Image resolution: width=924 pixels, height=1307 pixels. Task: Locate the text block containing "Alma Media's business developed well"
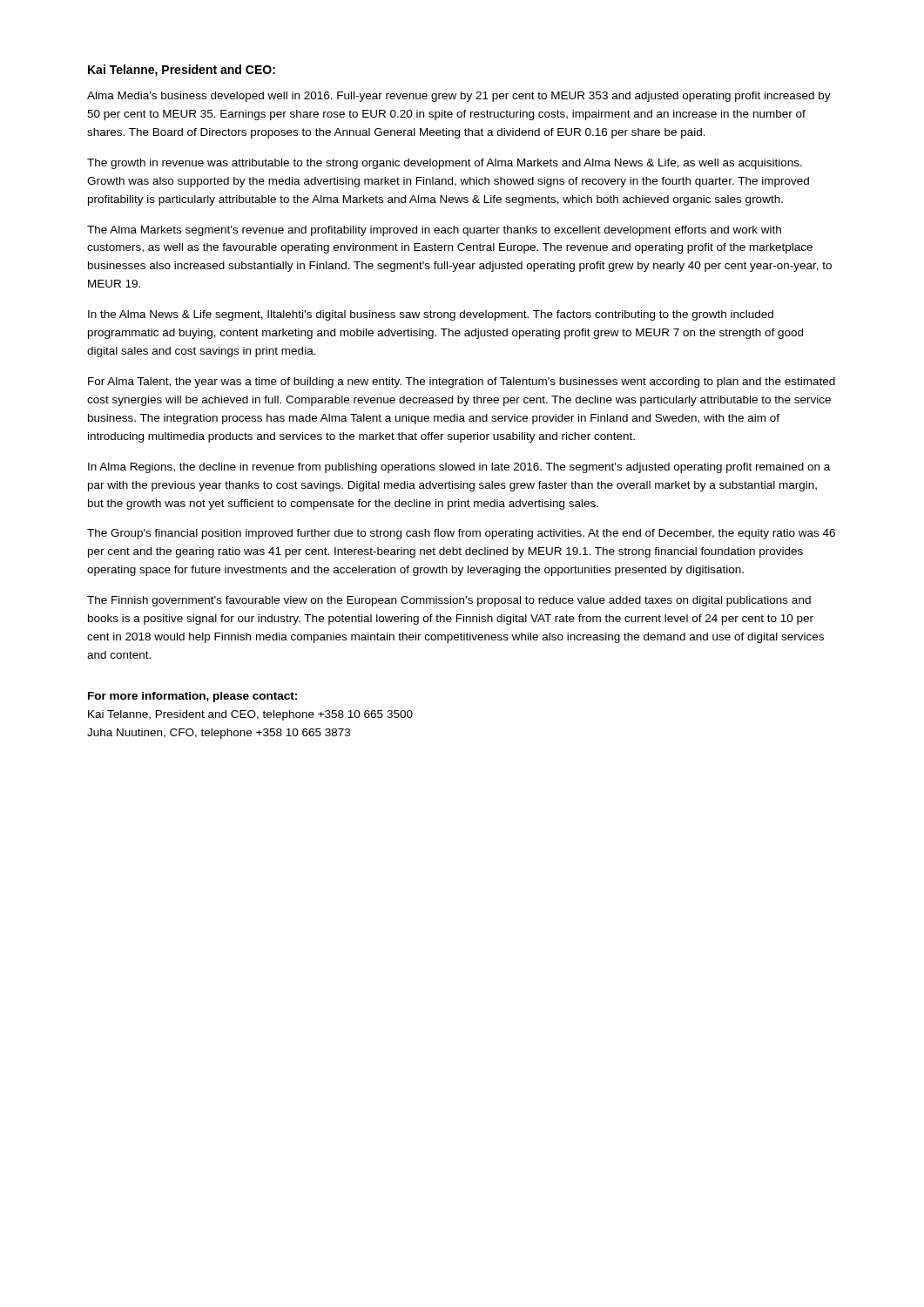click(x=459, y=114)
